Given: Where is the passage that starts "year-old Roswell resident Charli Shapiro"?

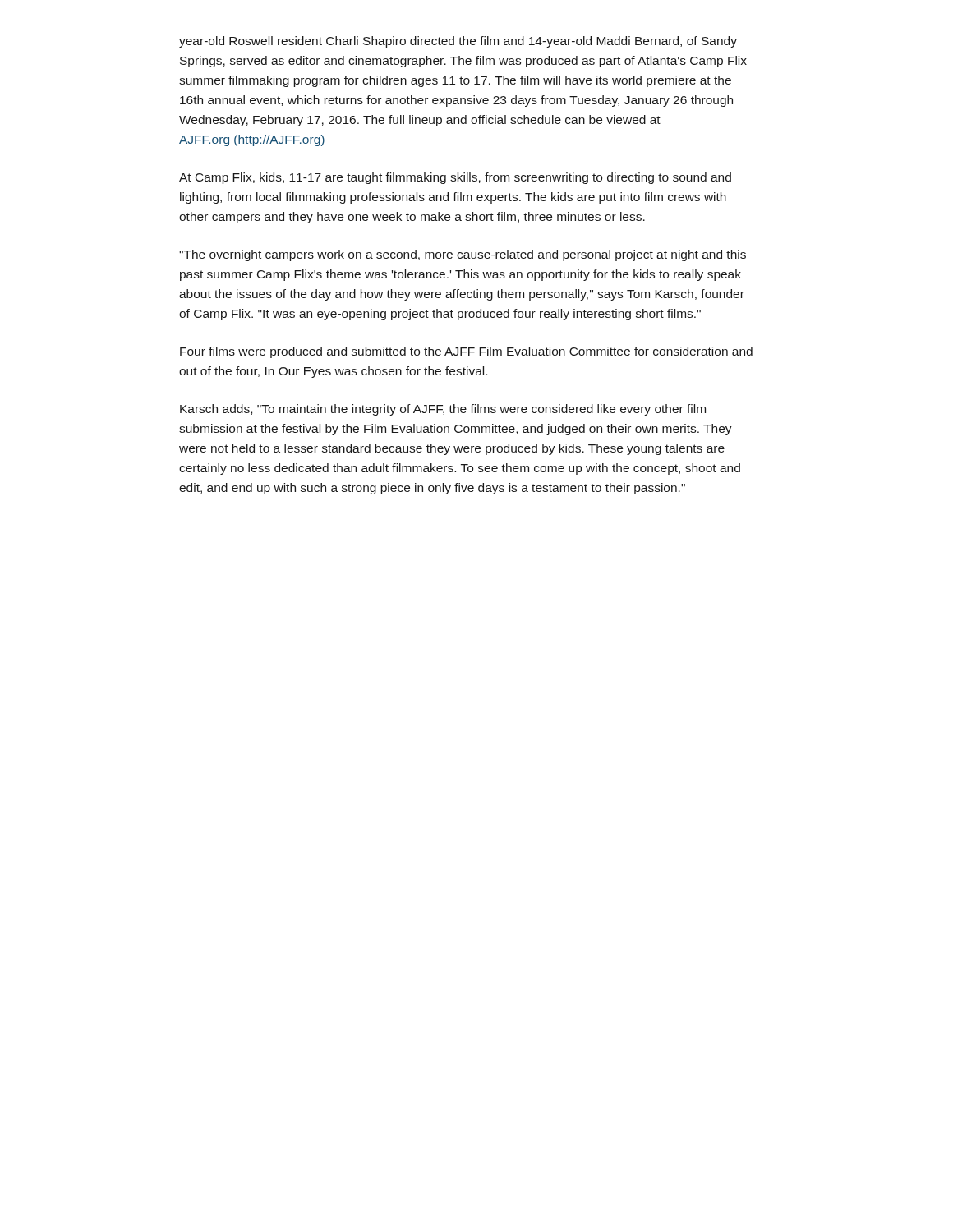Looking at the screenshot, I should pyautogui.click(x=463, y=90).
